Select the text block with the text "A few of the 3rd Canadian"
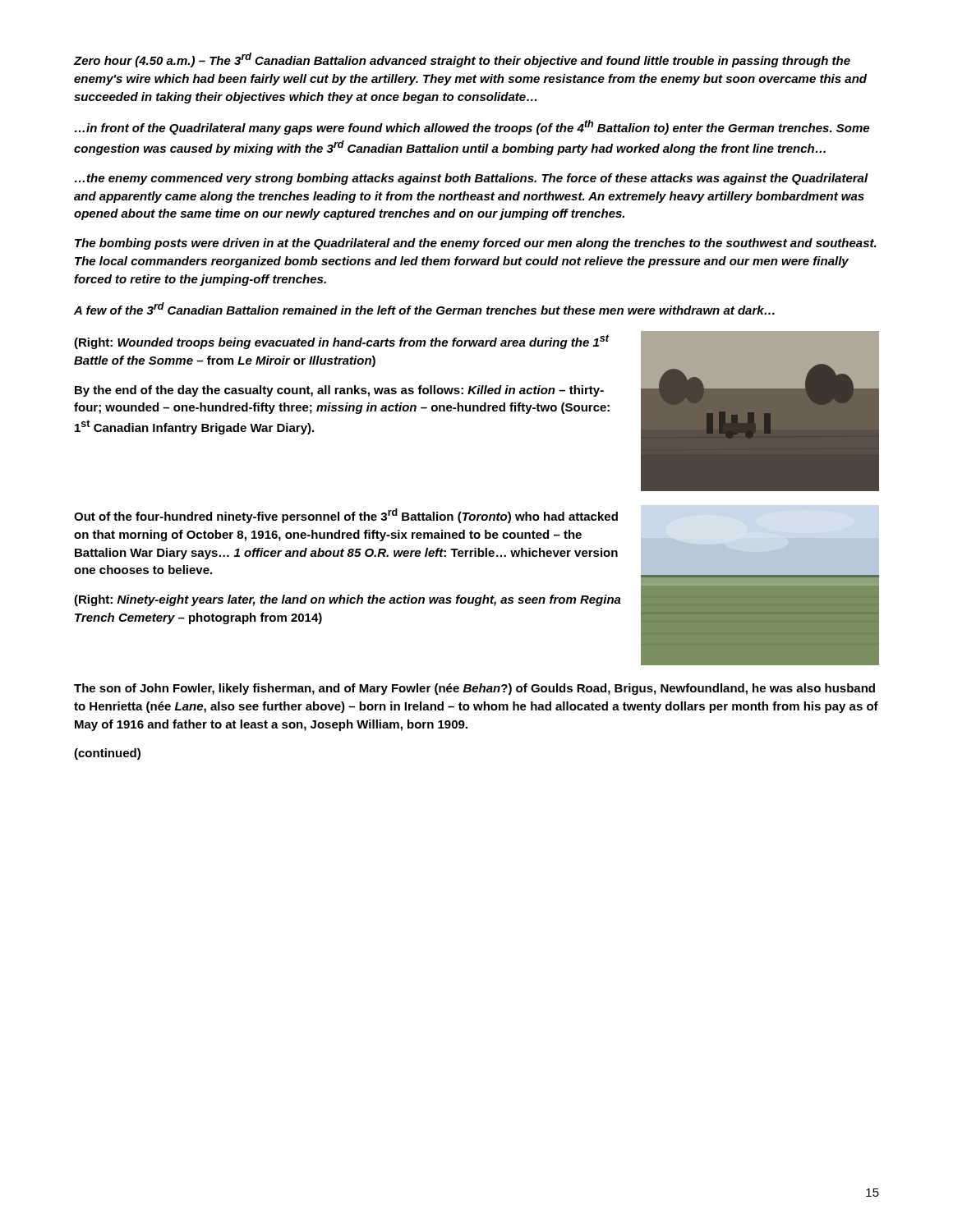 point(425,309)
